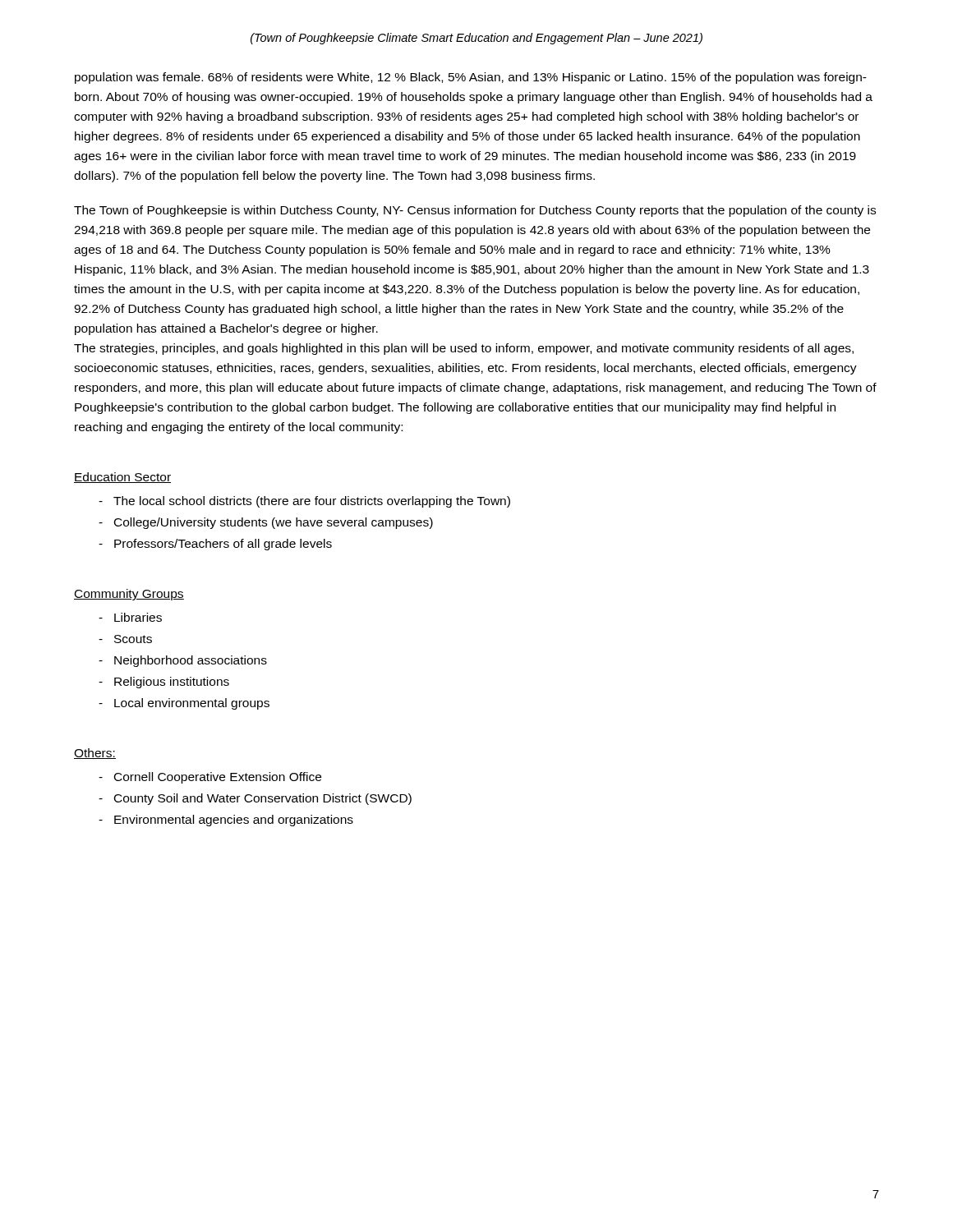Point to the block beginning "population was female. 68% of residents were"
This screenshot has width=953, height=1232.
pyautogui.click(x=473, y=126)
